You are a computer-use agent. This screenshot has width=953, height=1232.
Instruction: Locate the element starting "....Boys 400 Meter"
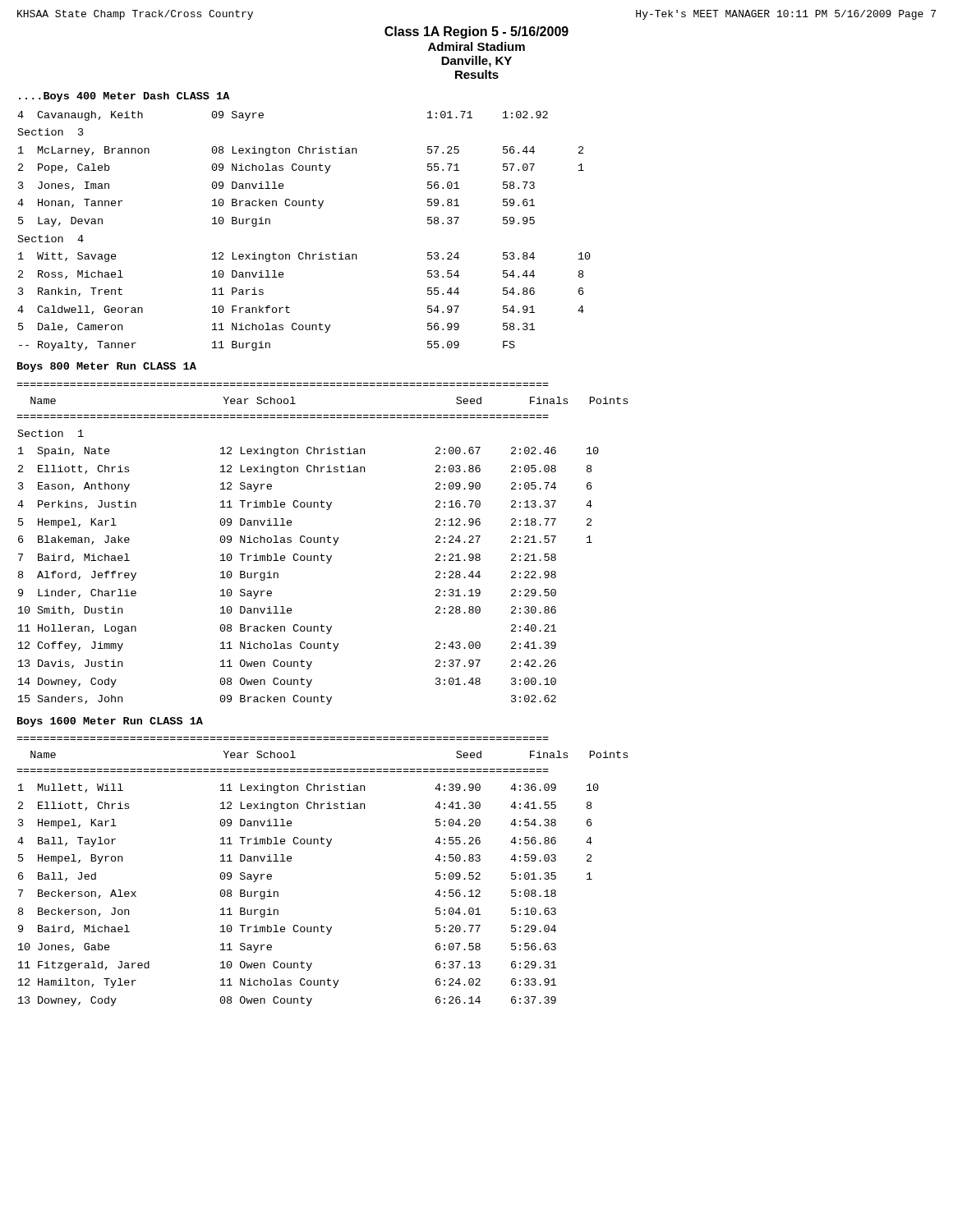click(x=123, y=96)
